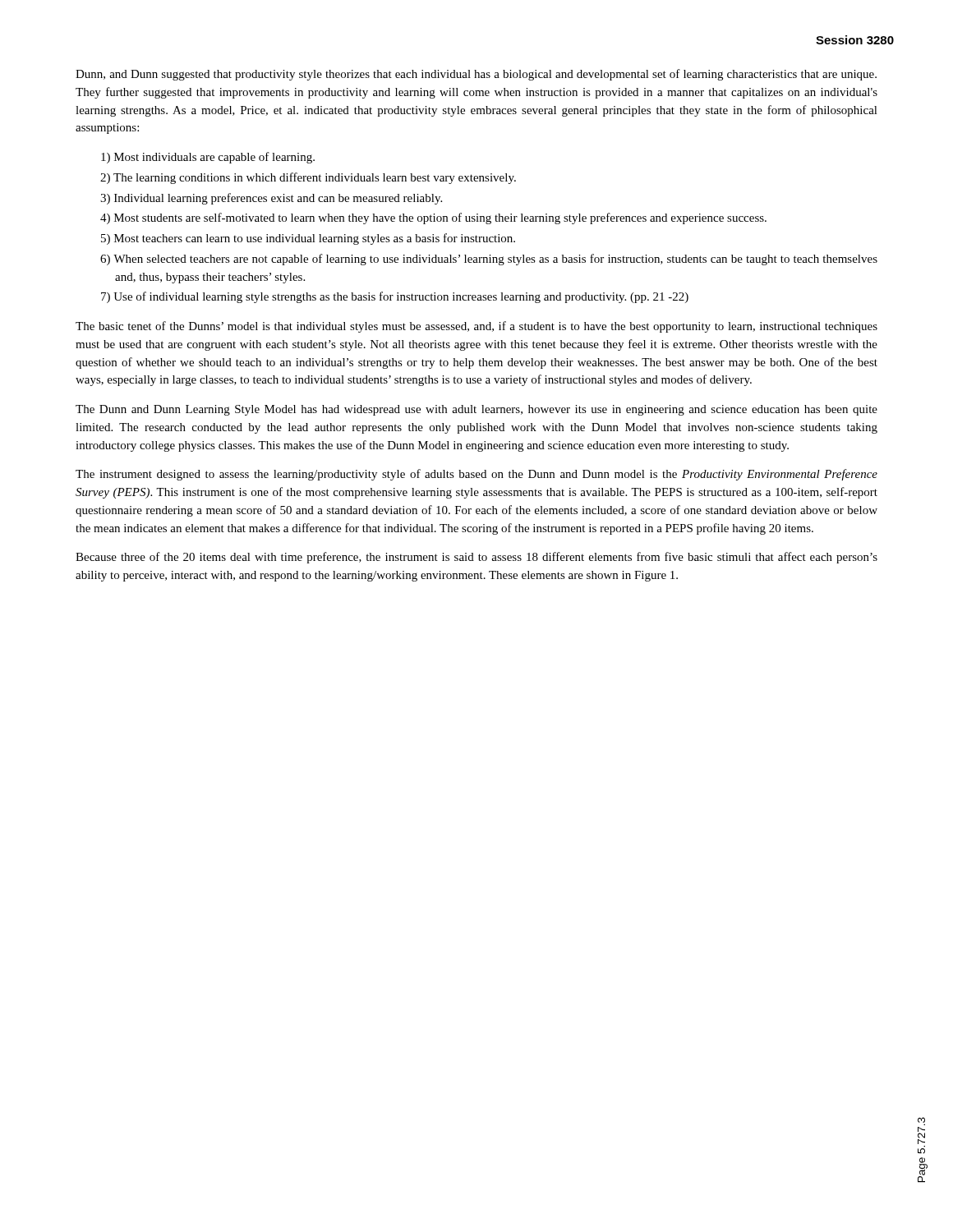Locate the text block starting "7) Use of individual"

click(x=394, y=297)
